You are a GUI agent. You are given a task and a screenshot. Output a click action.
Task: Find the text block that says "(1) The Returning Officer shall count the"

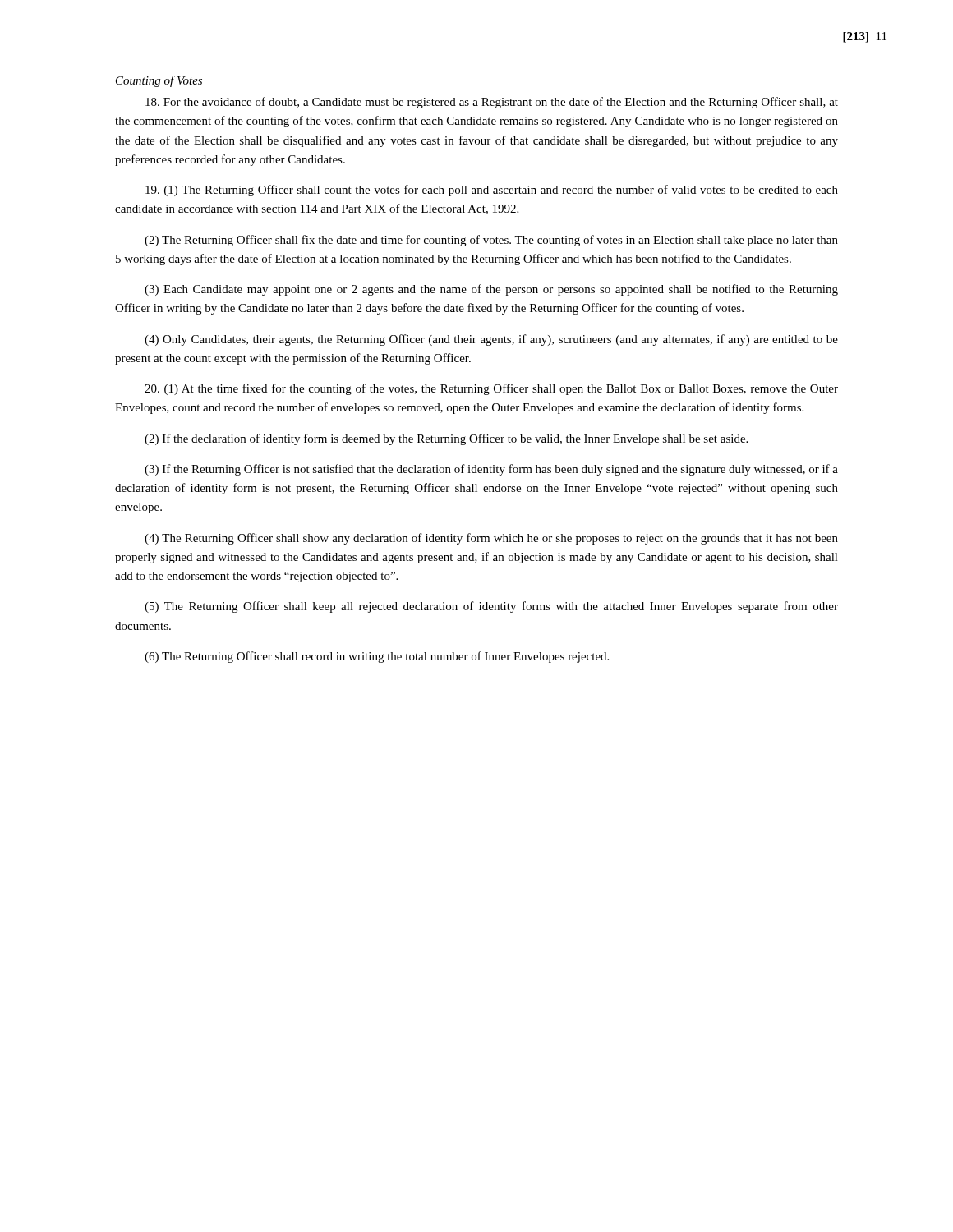(x=476, y=199)
